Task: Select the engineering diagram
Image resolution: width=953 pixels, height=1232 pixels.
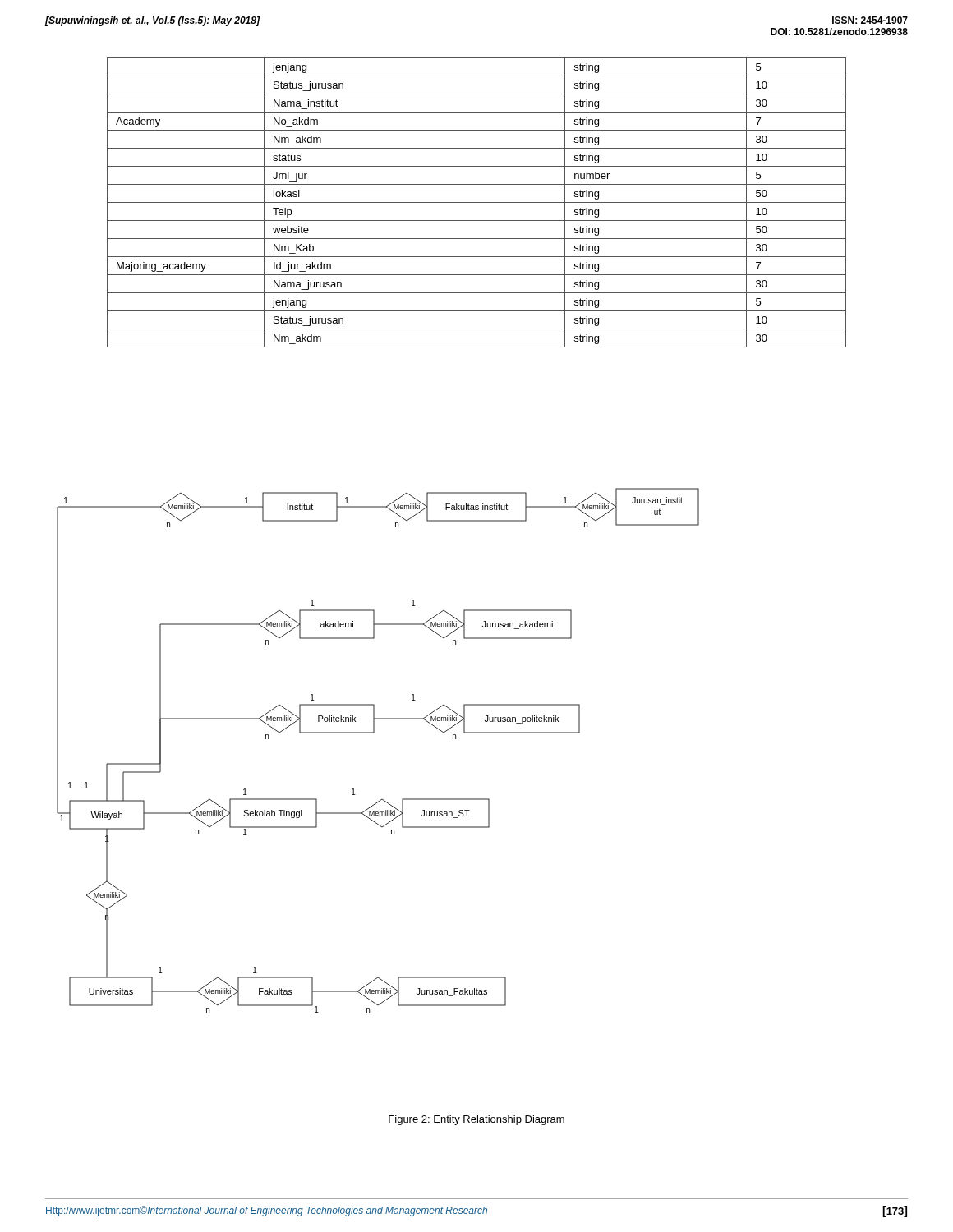Action: coord(476,788)
